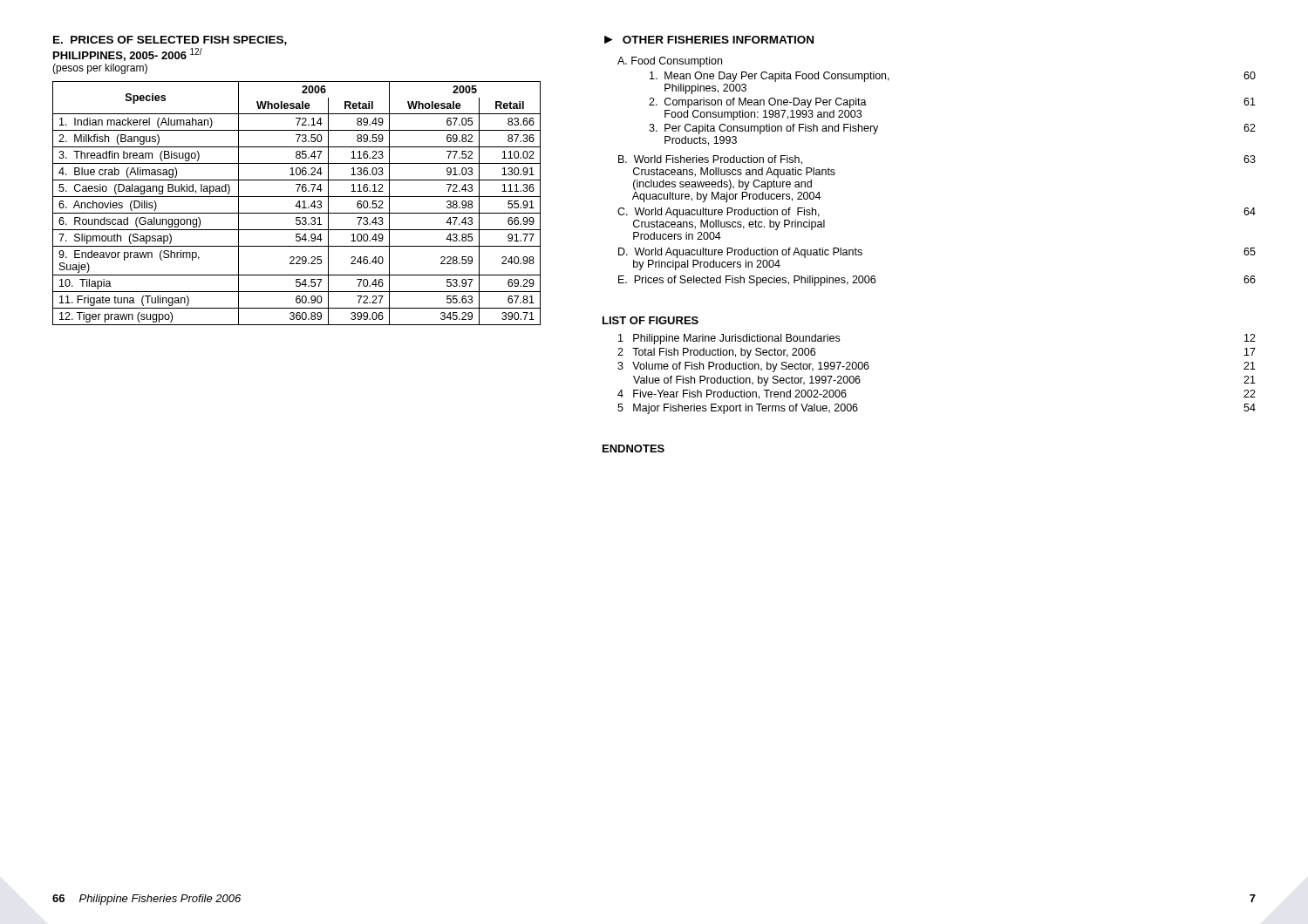The image size is (1308, 924).
Task: Locate the list item with the text "1 Philippine Marine Jurisdictional Boundaries 12"
Action: point(729,340)
